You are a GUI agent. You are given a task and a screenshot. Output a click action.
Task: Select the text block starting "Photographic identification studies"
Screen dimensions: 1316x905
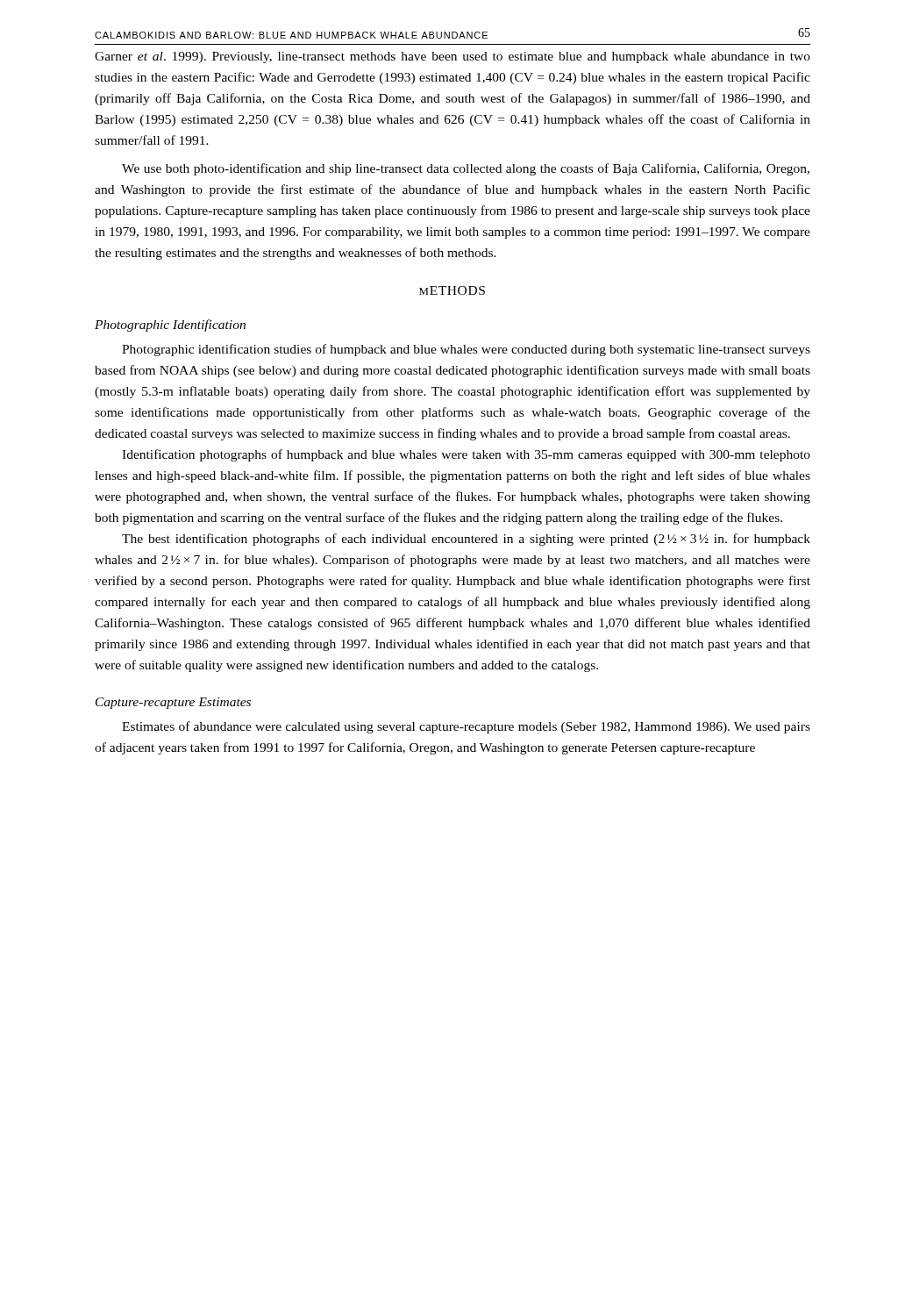click(452, 391)
